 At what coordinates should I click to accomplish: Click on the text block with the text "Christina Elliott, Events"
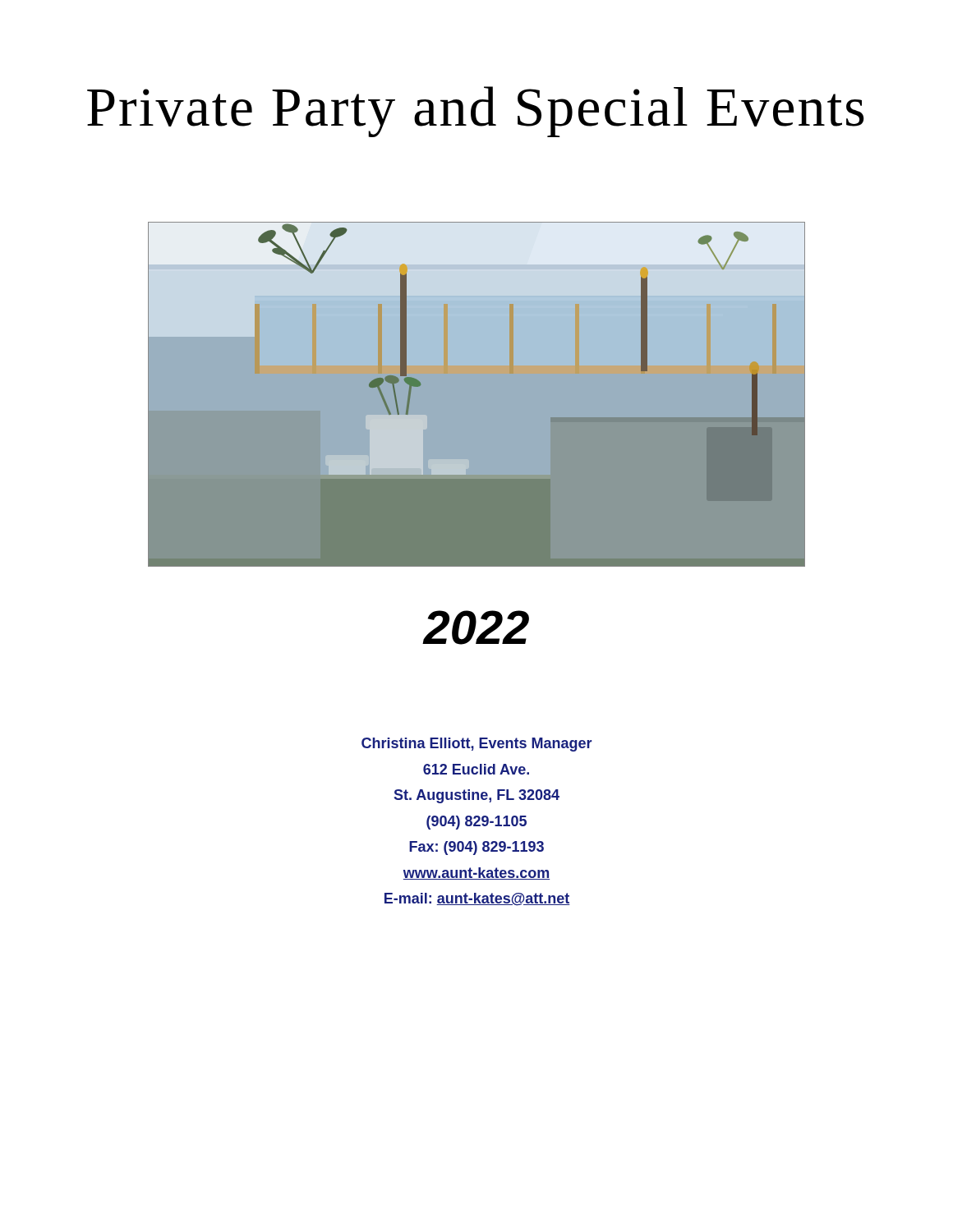click(x=476, y=821)
